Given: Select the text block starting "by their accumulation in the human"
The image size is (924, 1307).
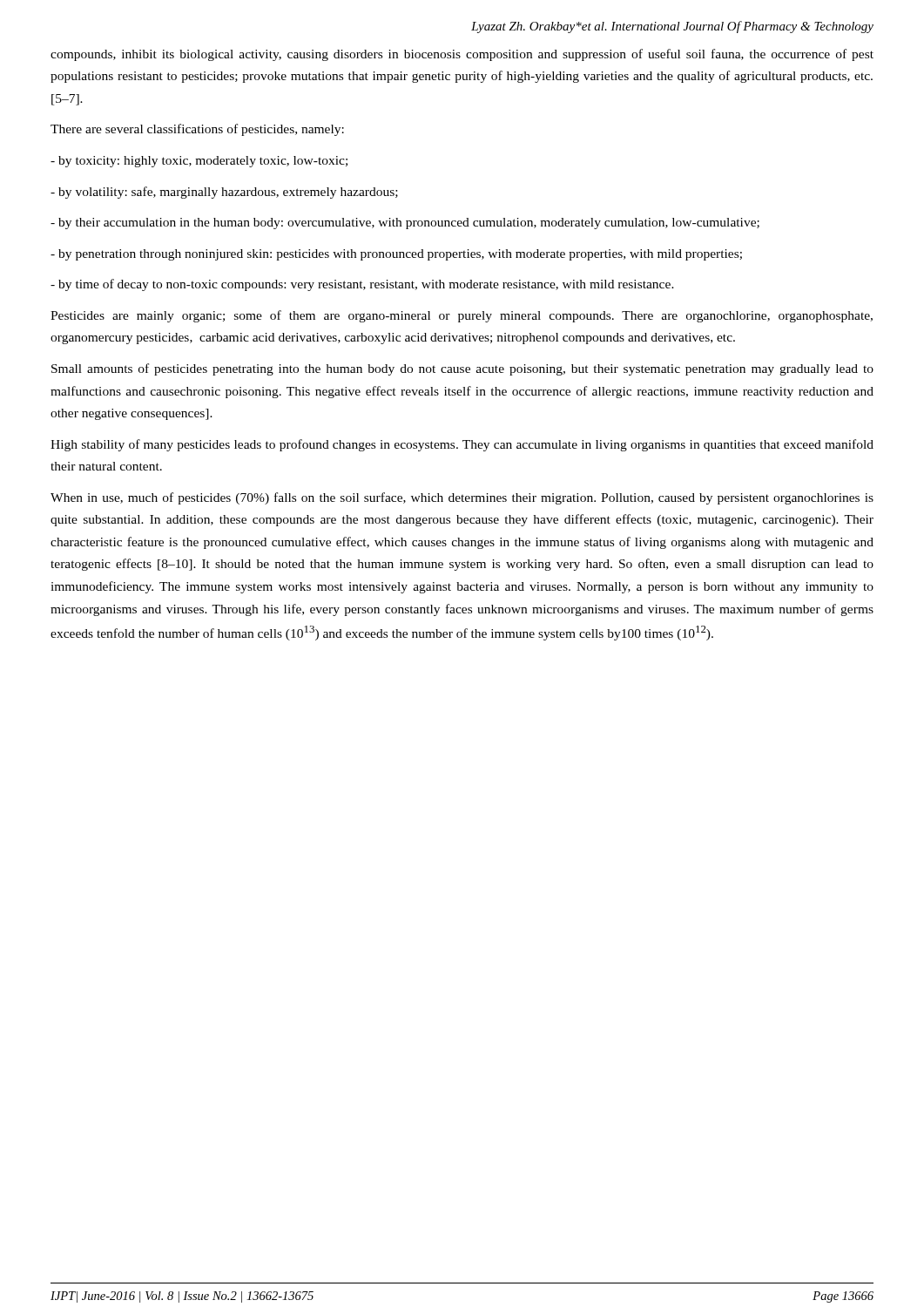Looking at the screenshot, I should click(x=405, y=222).
